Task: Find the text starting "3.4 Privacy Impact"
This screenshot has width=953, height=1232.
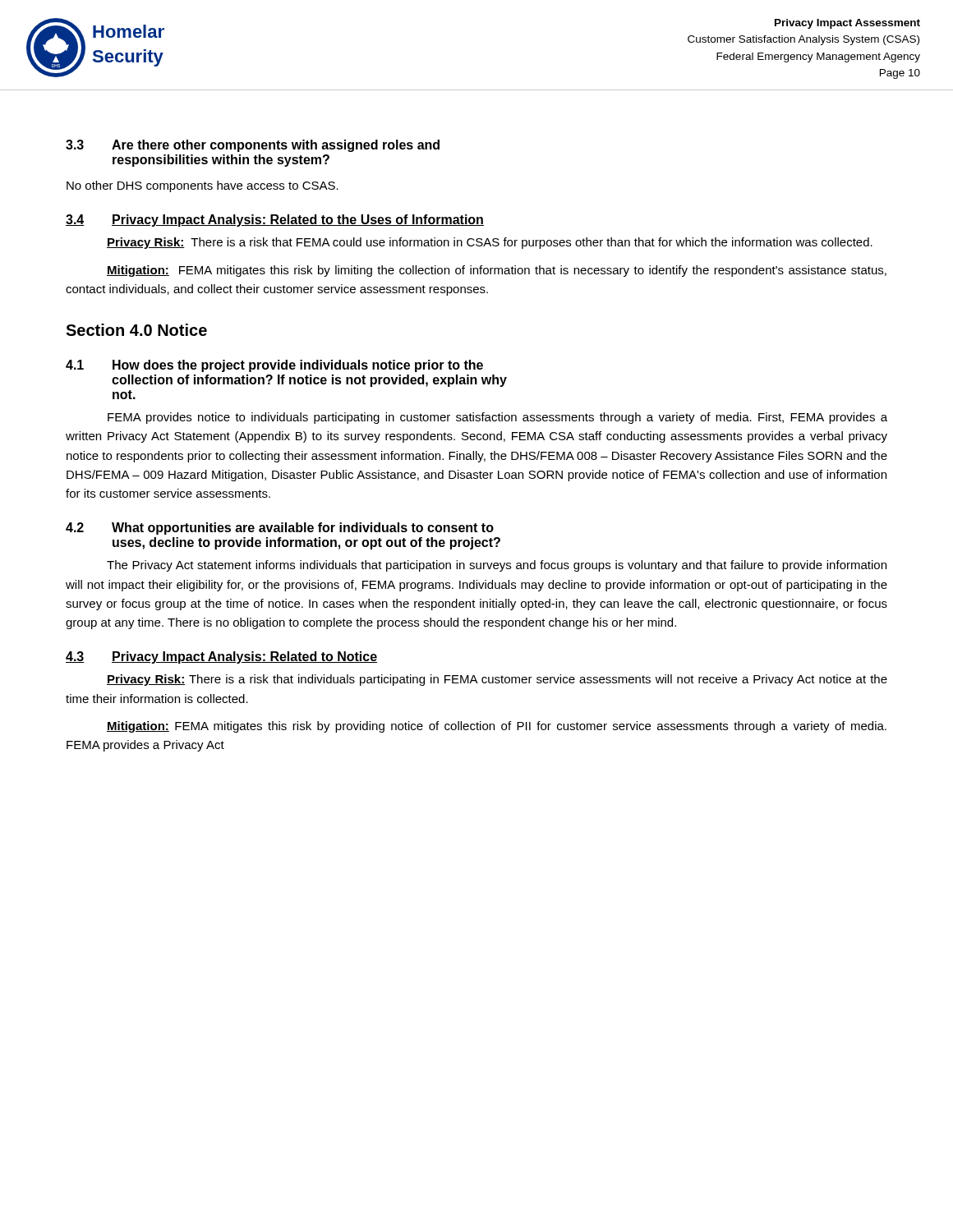Action: (x=476, y=220)
